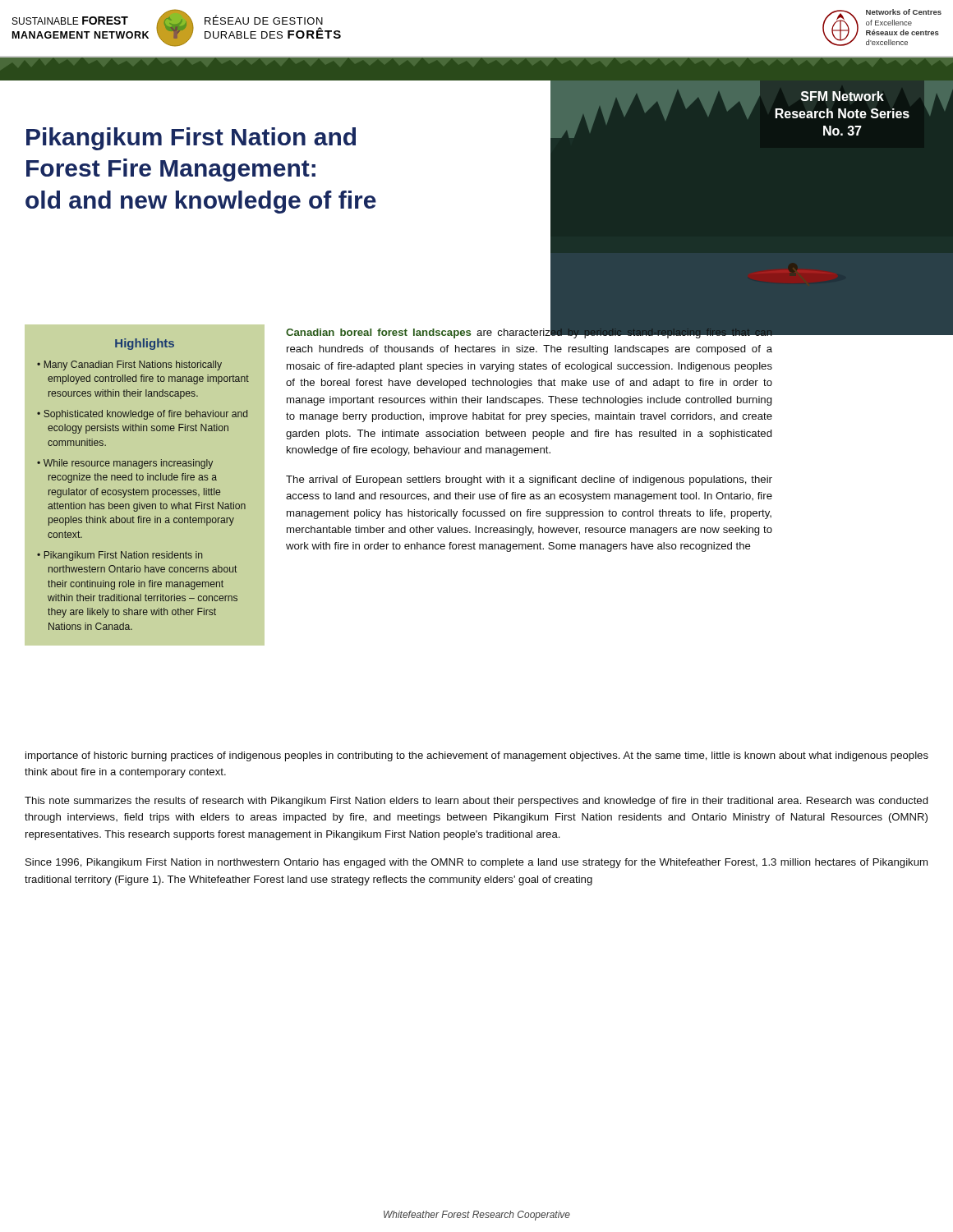This screenshot has height=1232, width=953.
Task: Navigate to the passage starting "Canadian boreal forest"
Action: [529, 391]
